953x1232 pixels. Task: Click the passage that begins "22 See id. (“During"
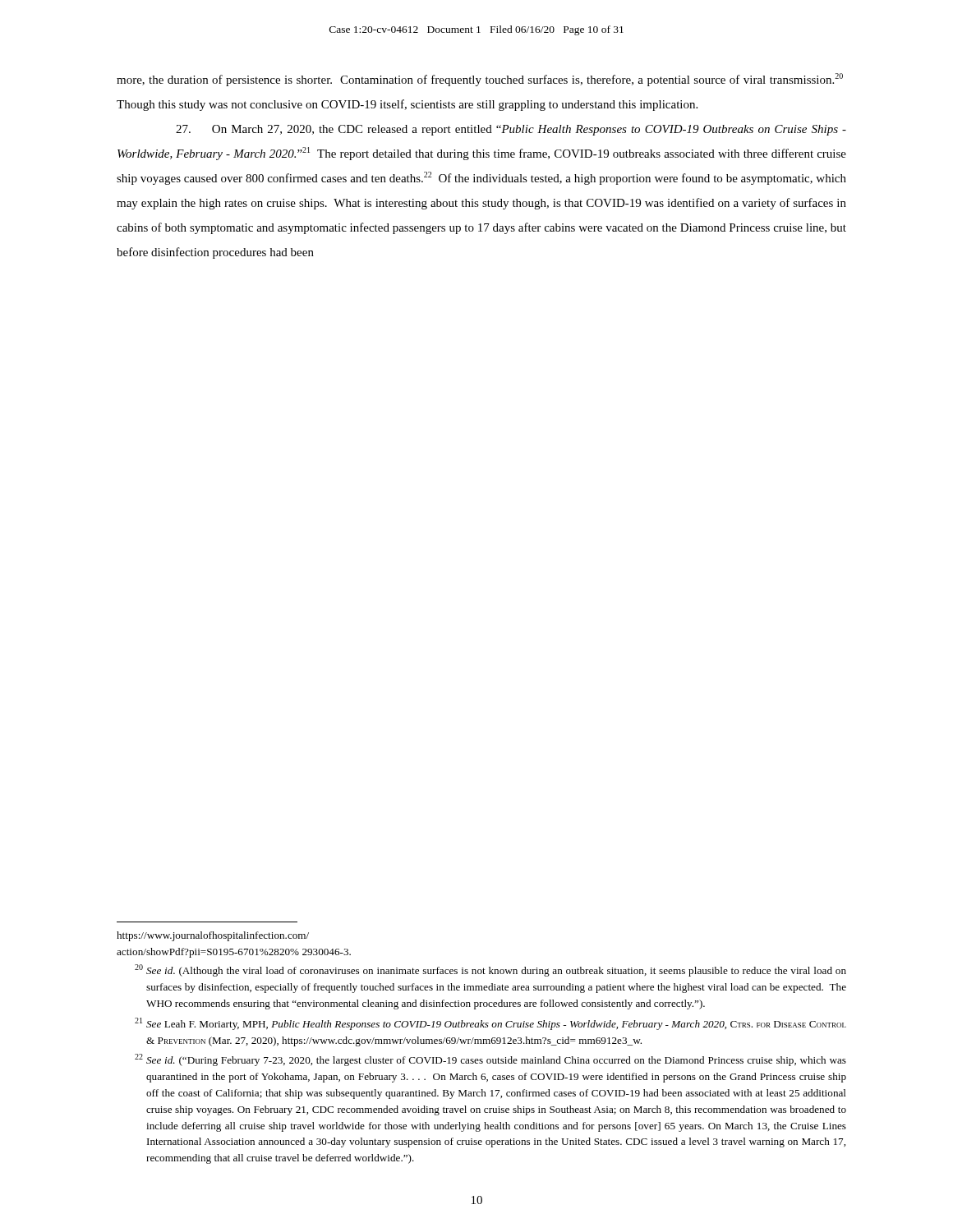tap(481, 1109)
